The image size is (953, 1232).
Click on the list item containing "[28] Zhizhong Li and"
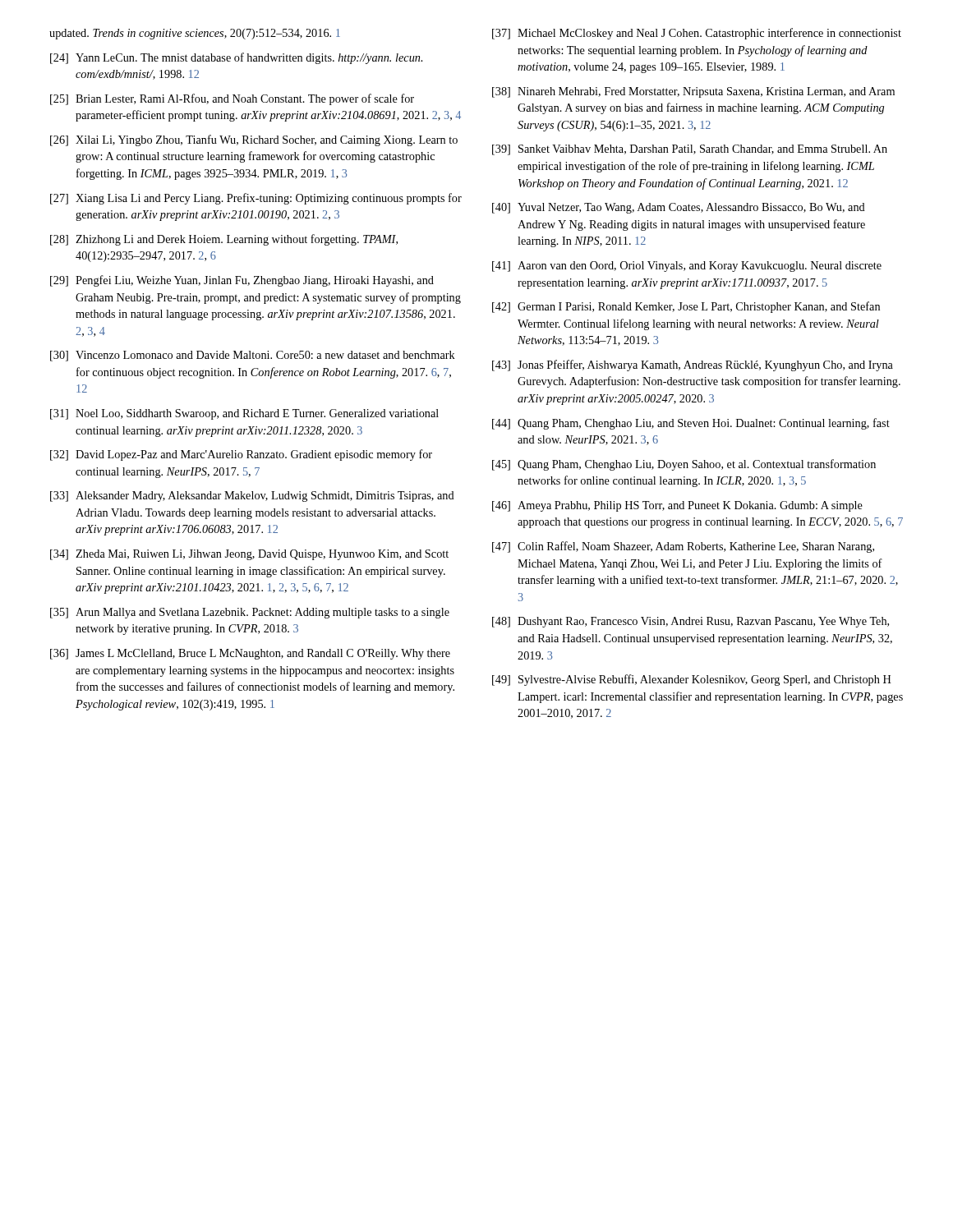255,248
